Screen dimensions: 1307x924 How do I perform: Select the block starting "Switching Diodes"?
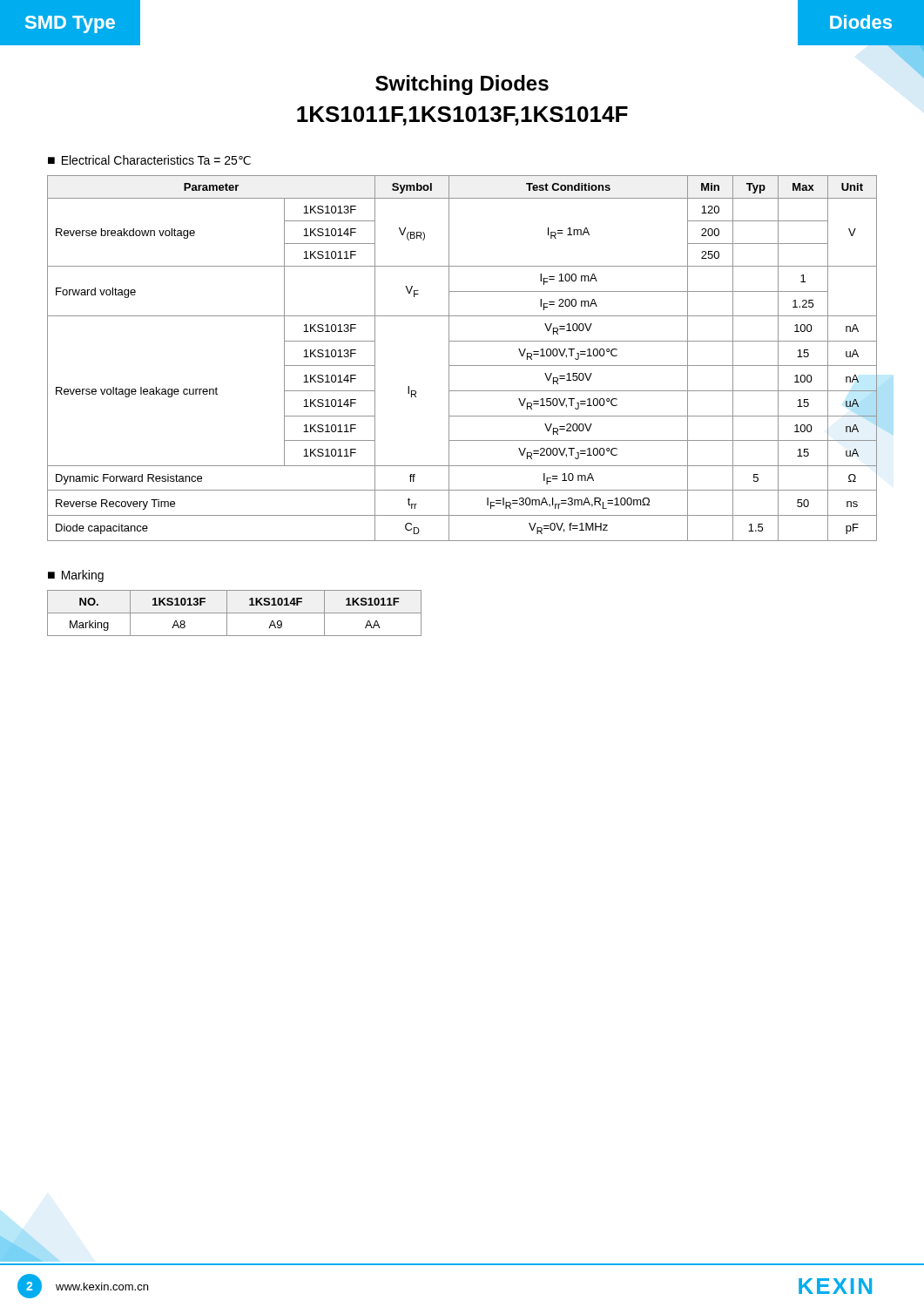coord(462,83)
